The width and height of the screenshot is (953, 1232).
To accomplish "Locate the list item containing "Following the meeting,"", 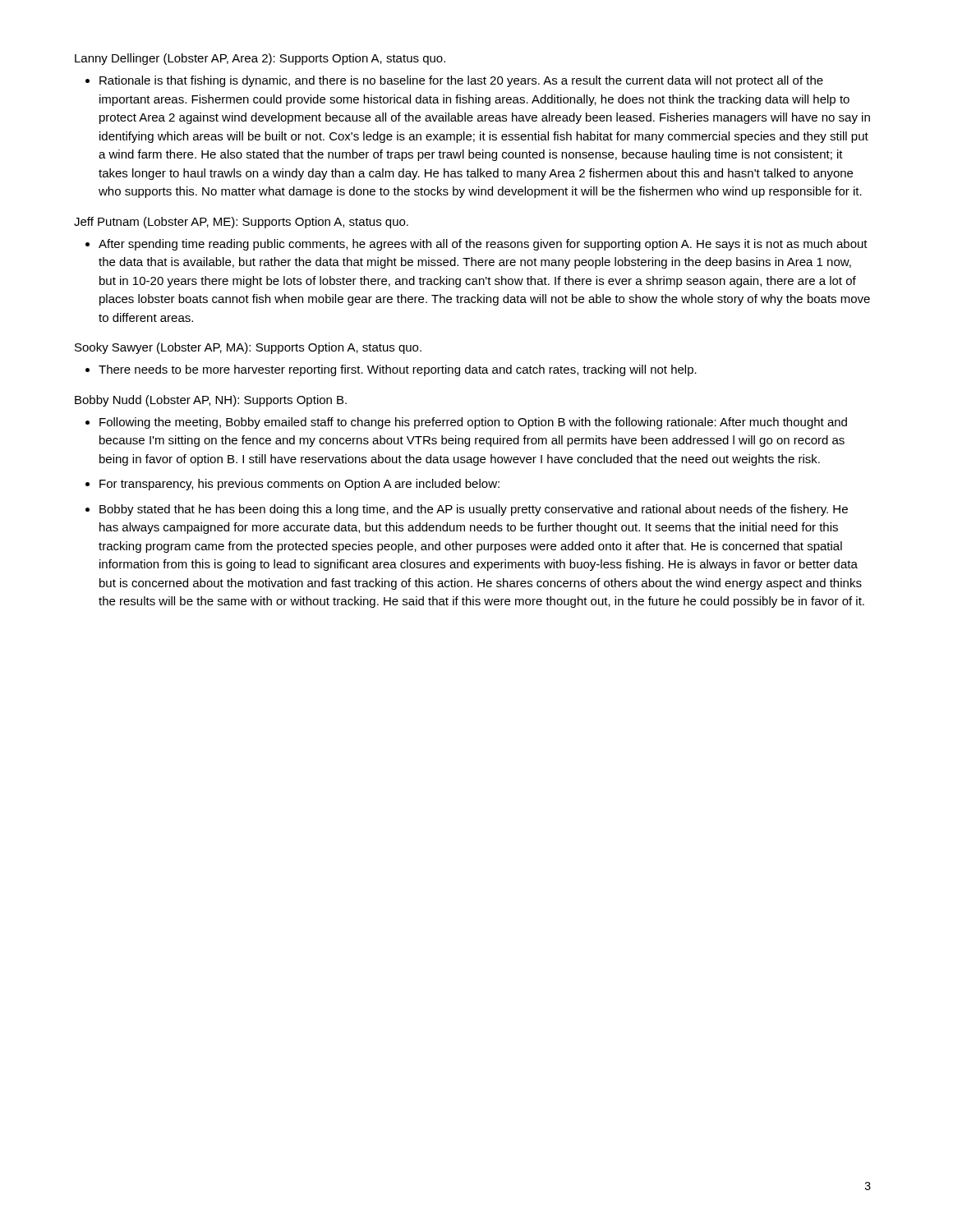I will pyautogui.click(x=473, y=440).
